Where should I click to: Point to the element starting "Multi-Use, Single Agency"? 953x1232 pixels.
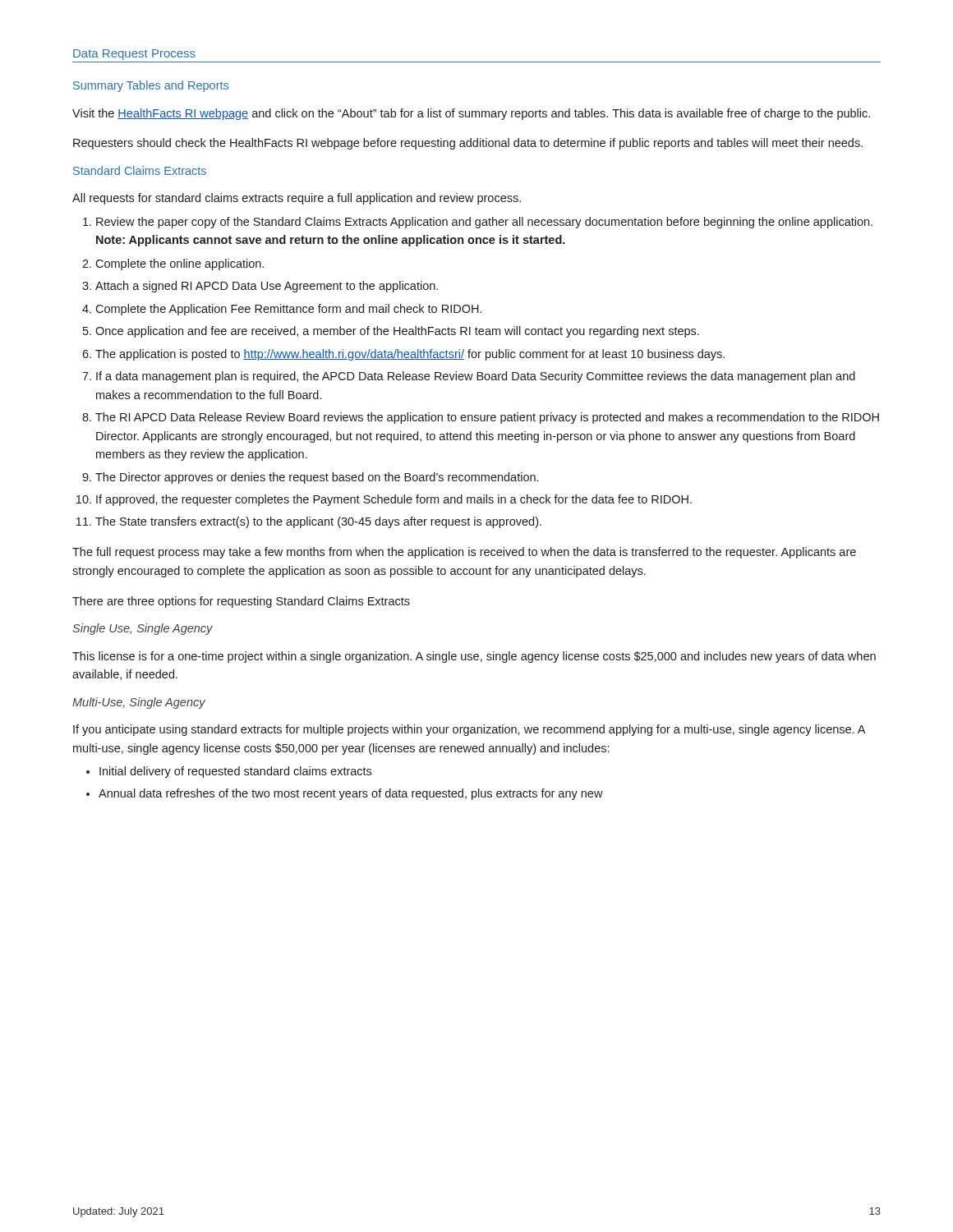coord(139,703)
